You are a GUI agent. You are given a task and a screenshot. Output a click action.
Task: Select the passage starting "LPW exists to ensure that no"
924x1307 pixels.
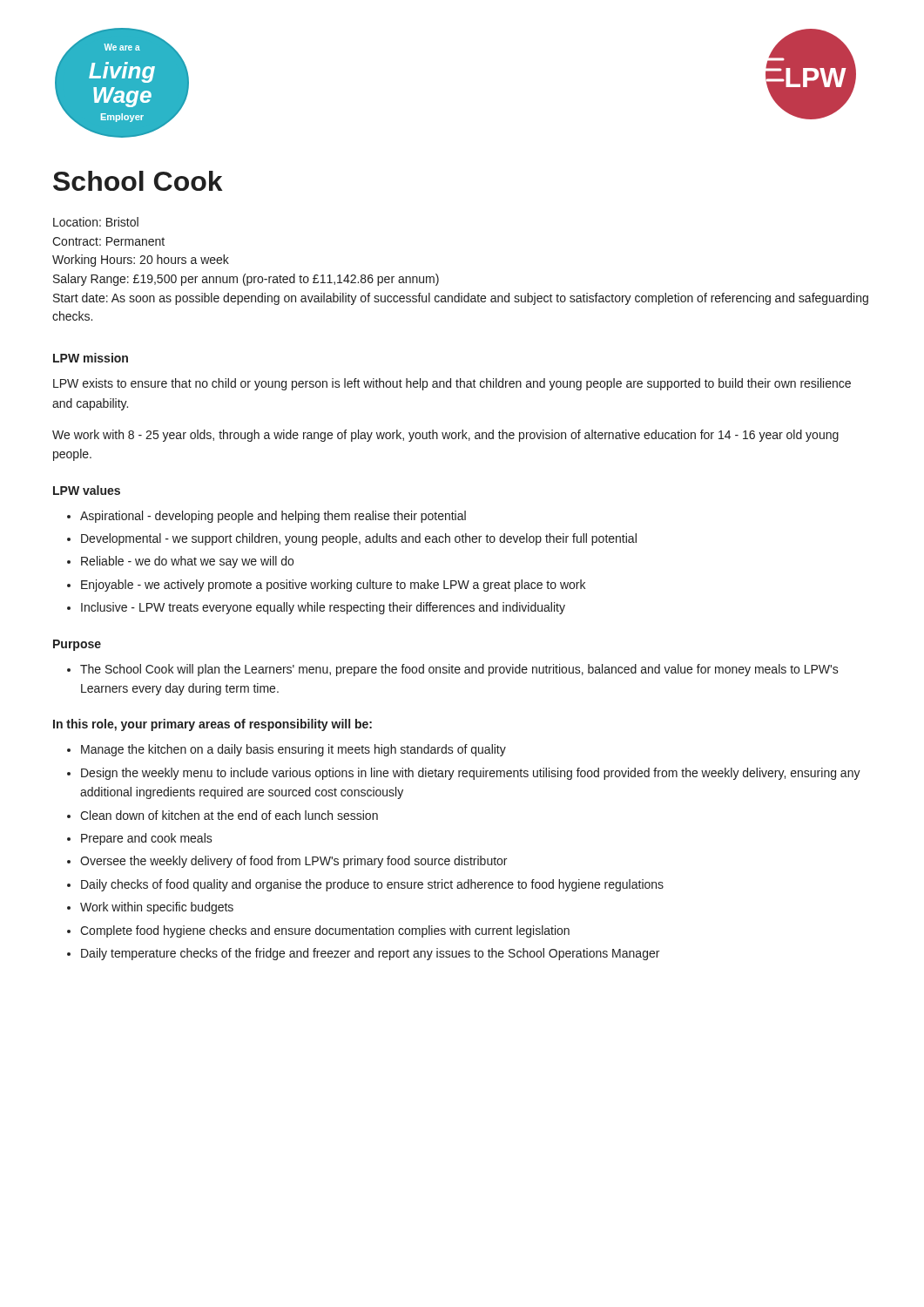click(452, 393)
